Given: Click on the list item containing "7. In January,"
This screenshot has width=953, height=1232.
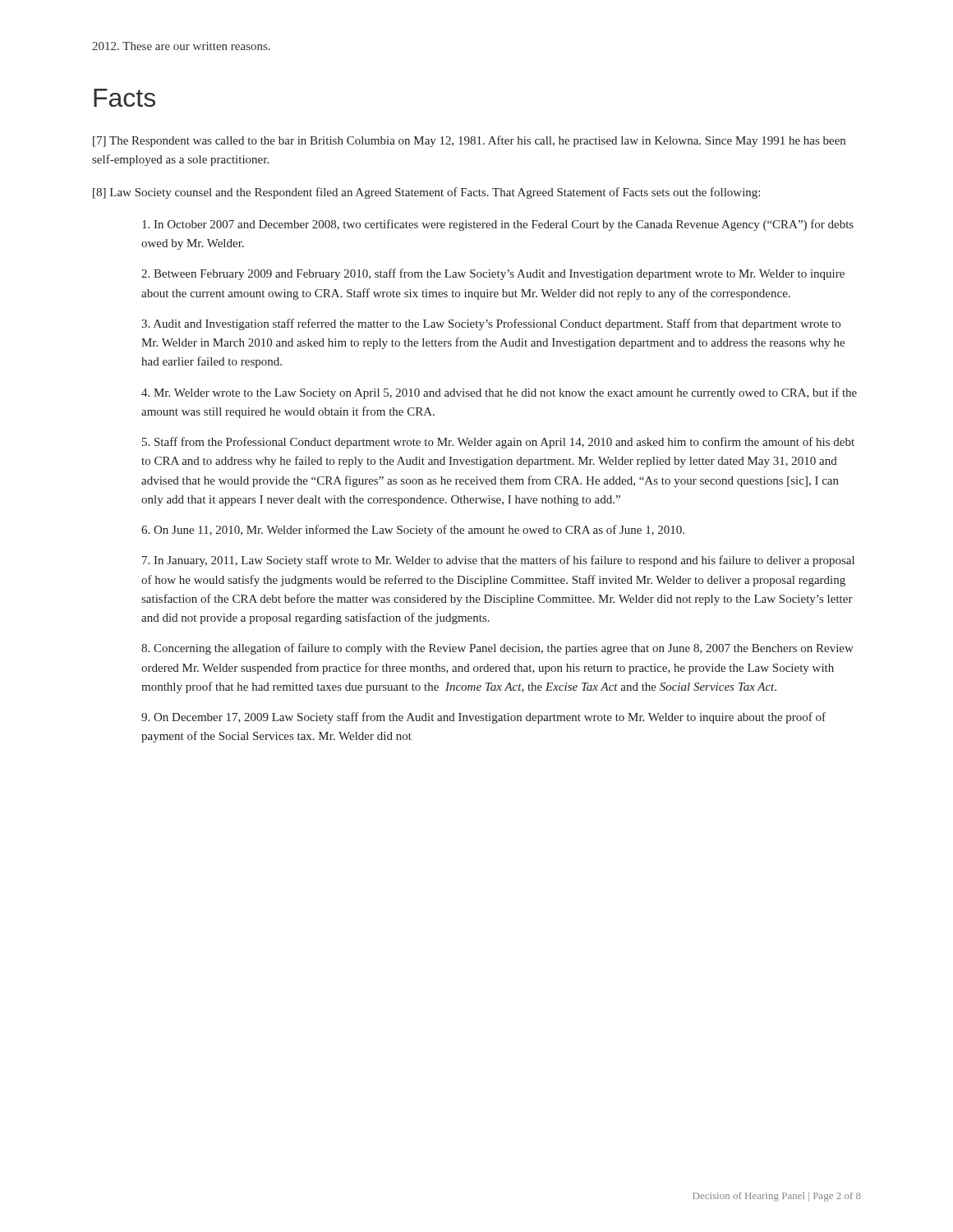Looking at the screenshot, I should click(x=498, y=589).
